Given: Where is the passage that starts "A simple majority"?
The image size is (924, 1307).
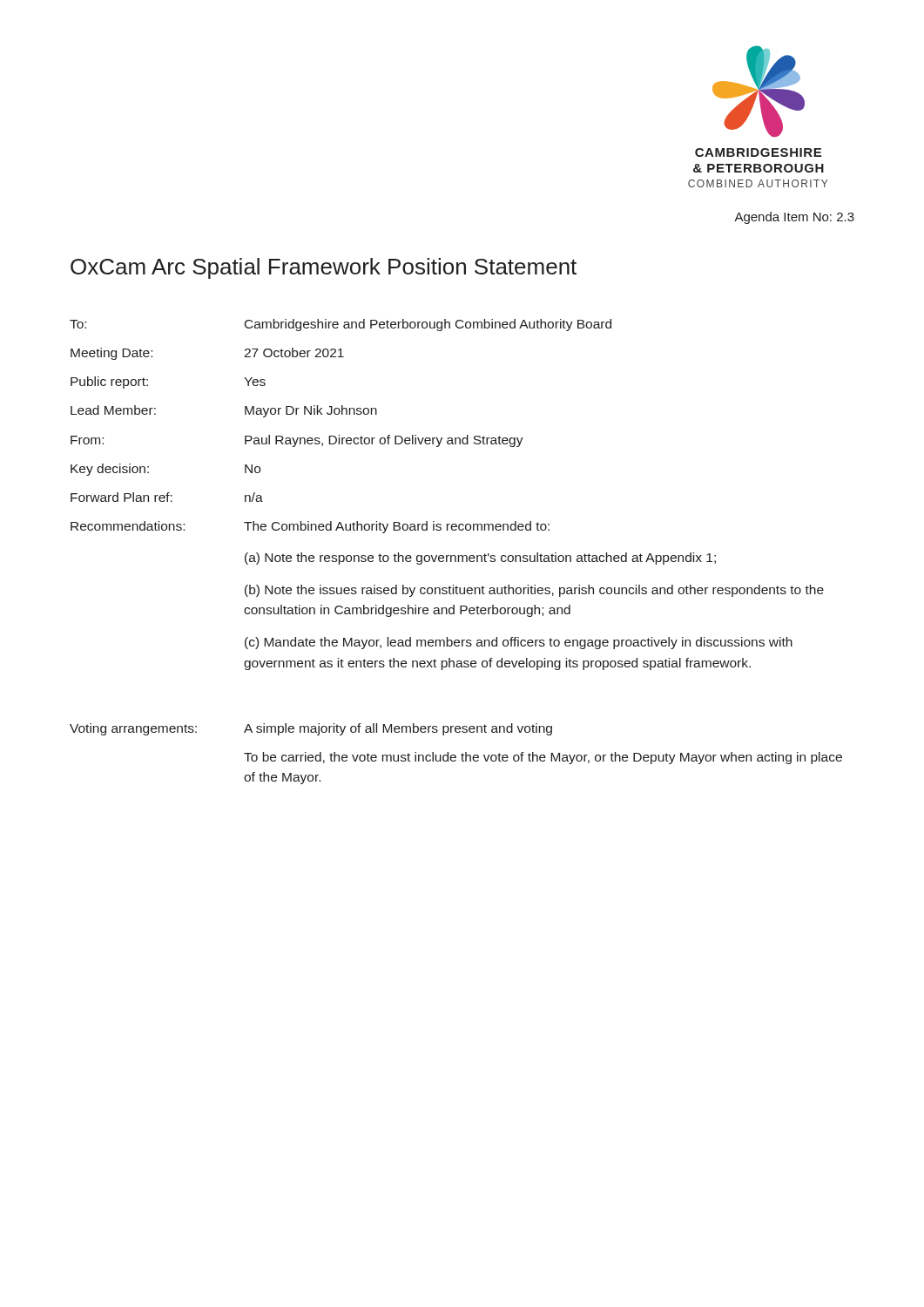Looking at the screenshot, I should pos(398,728).
